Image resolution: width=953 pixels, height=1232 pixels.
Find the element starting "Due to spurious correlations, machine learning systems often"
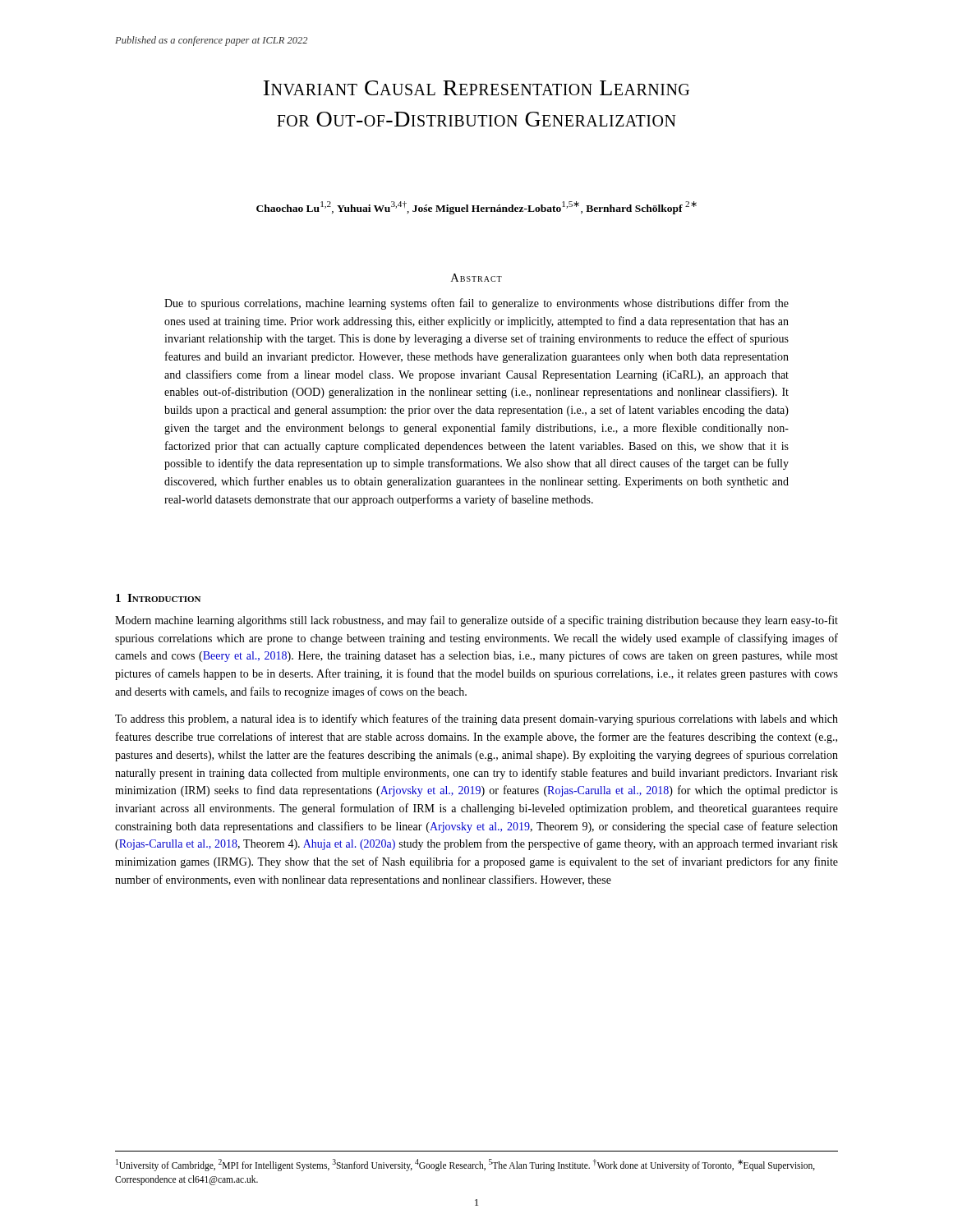click(476, 401)
